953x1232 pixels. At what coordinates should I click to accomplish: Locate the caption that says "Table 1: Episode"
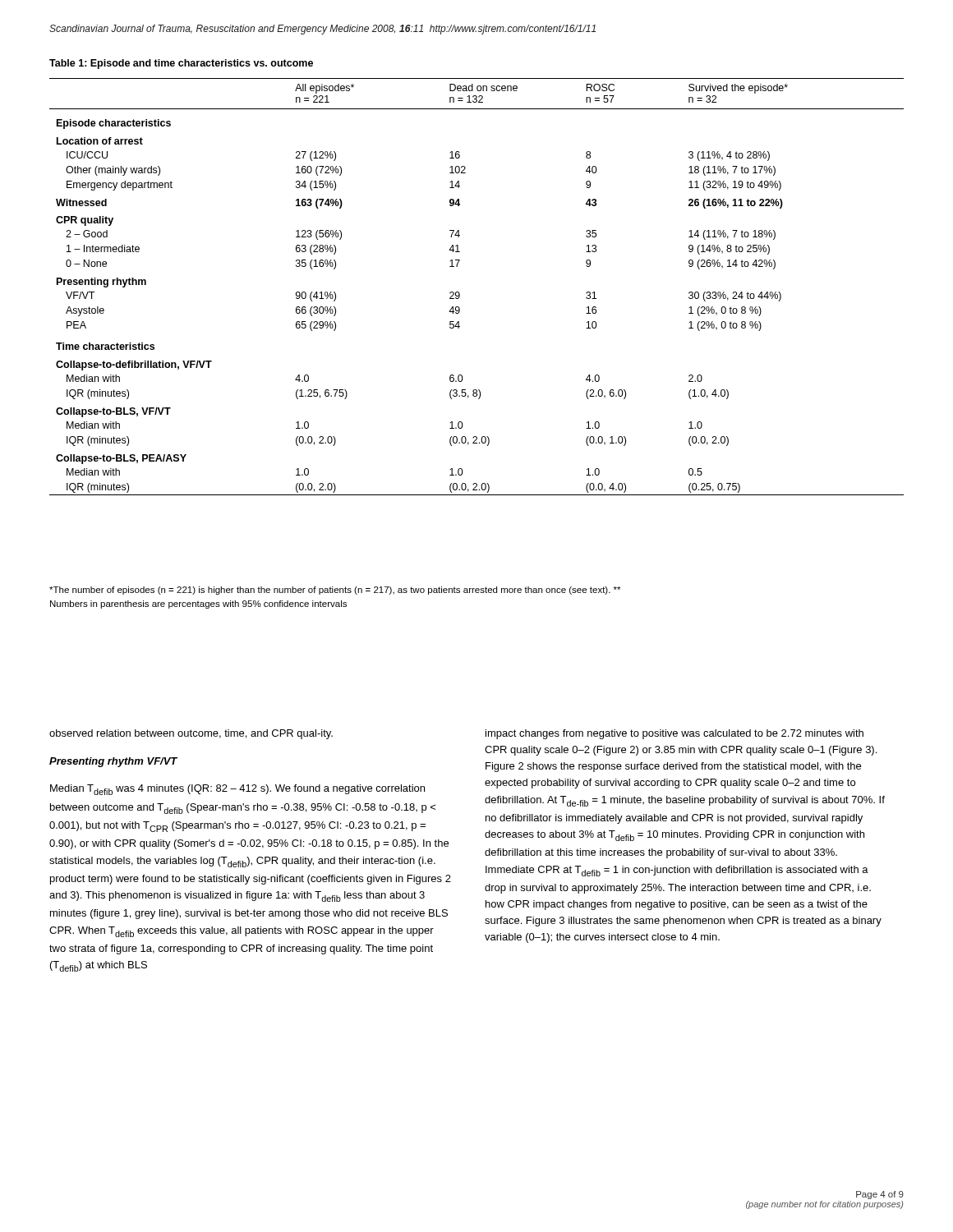tap(181, 63)
